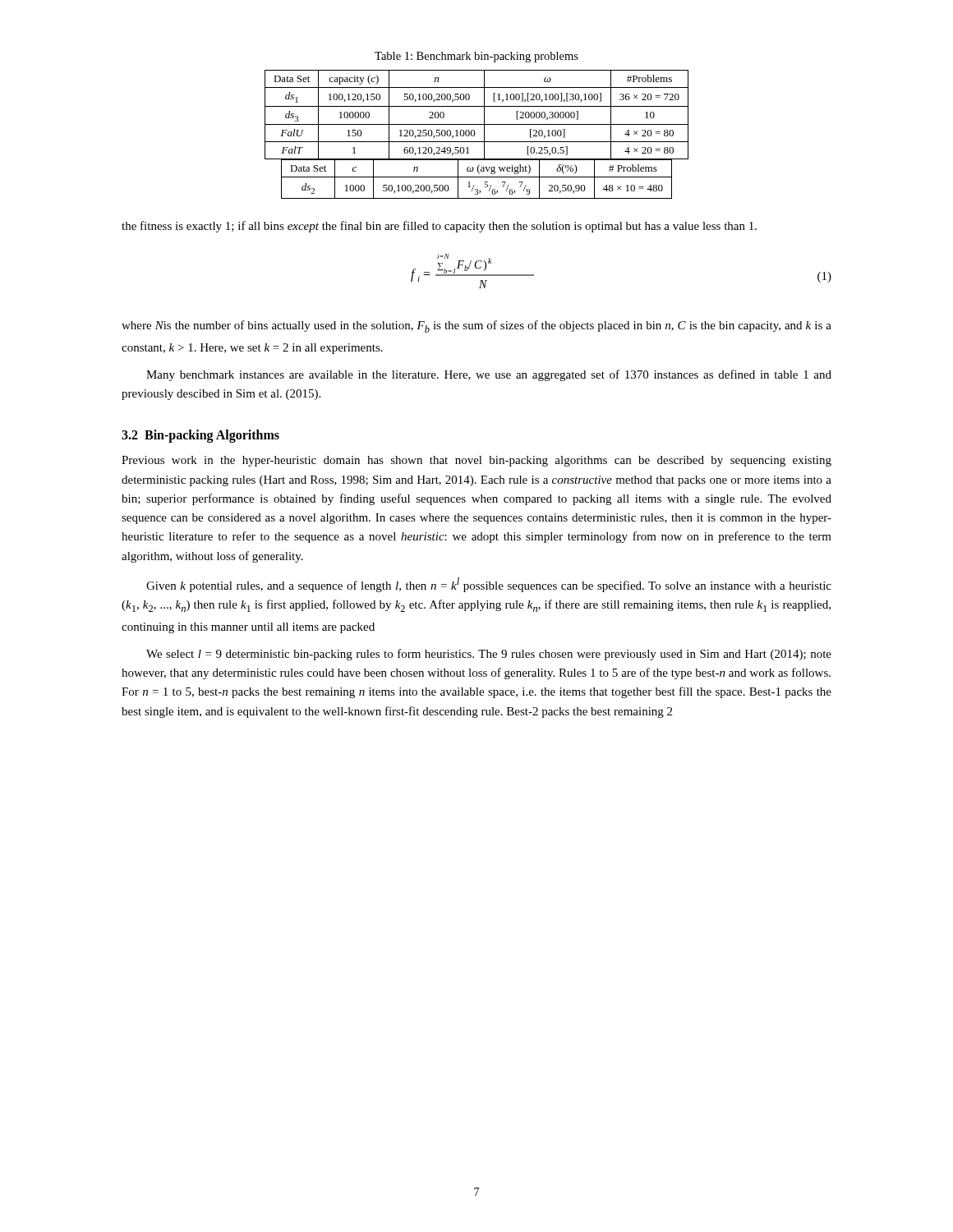Locate the element starting "the fitness is exactly 1; if all"
Image resolution: width=953 pixels, height=1232 pixels.
(x=476, y=227)
